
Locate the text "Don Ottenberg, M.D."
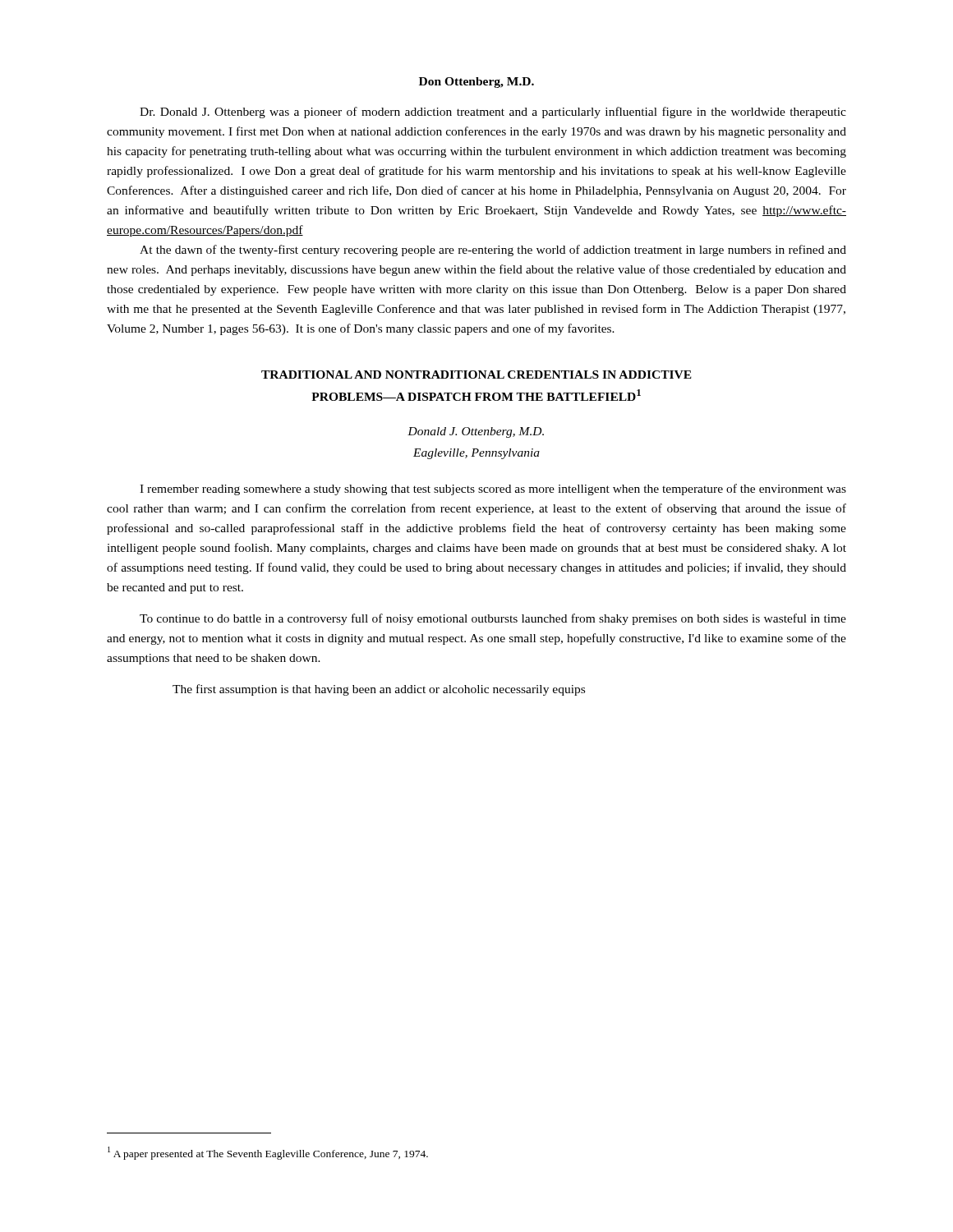(476, 81)
